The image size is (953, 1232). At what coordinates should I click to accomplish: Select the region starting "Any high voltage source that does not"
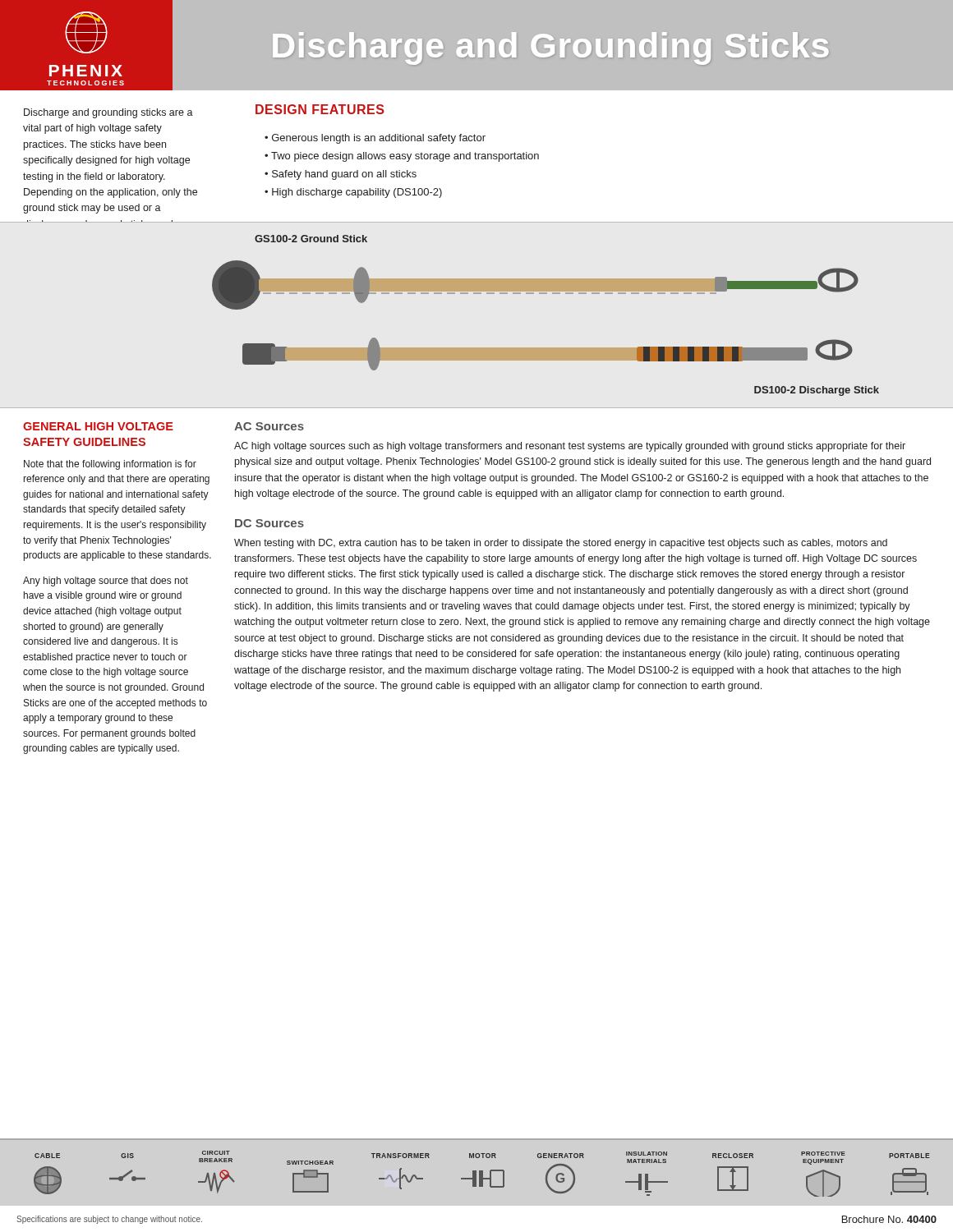(115, 665)
